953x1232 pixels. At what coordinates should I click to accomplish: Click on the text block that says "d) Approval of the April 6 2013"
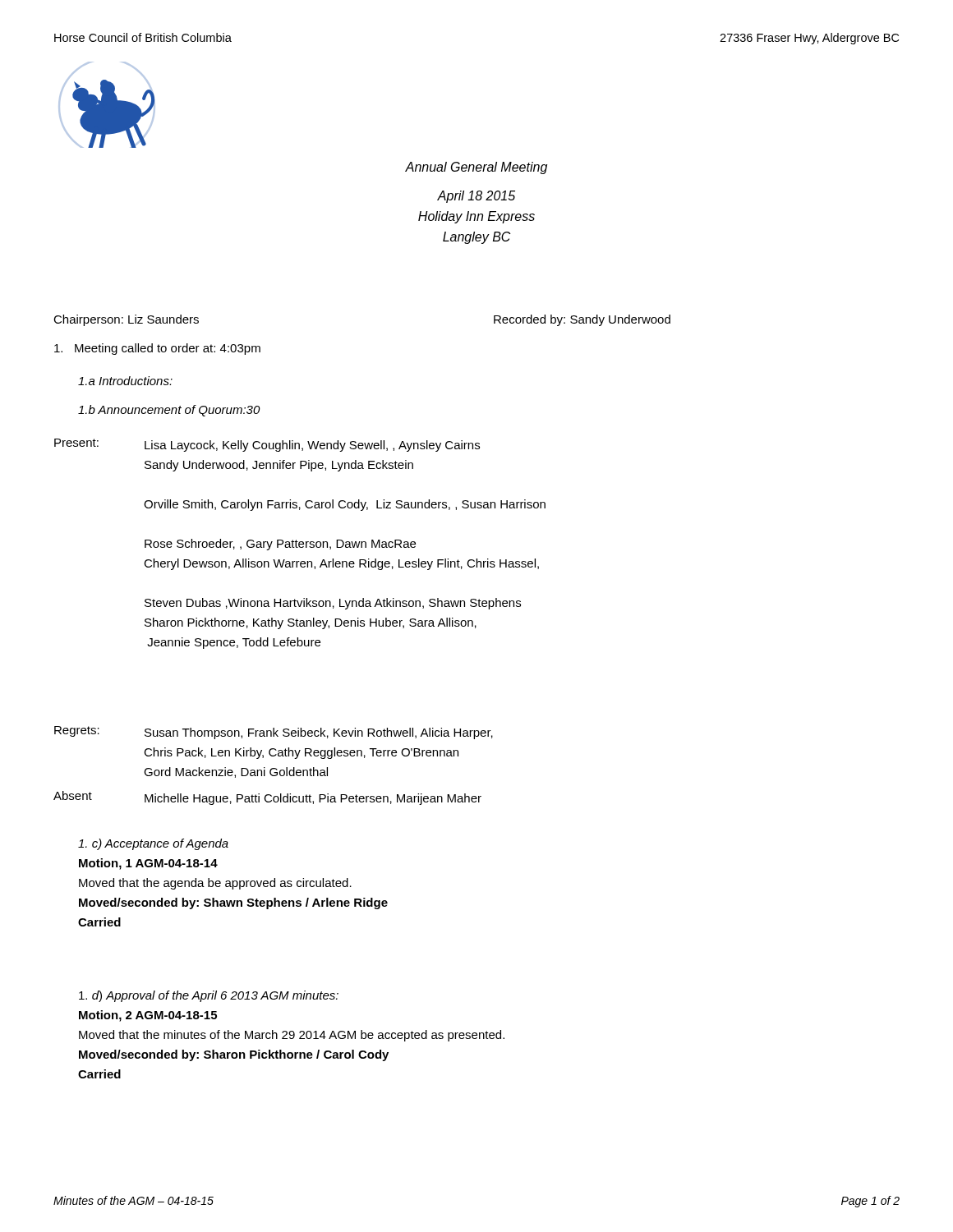[292, 1034]
